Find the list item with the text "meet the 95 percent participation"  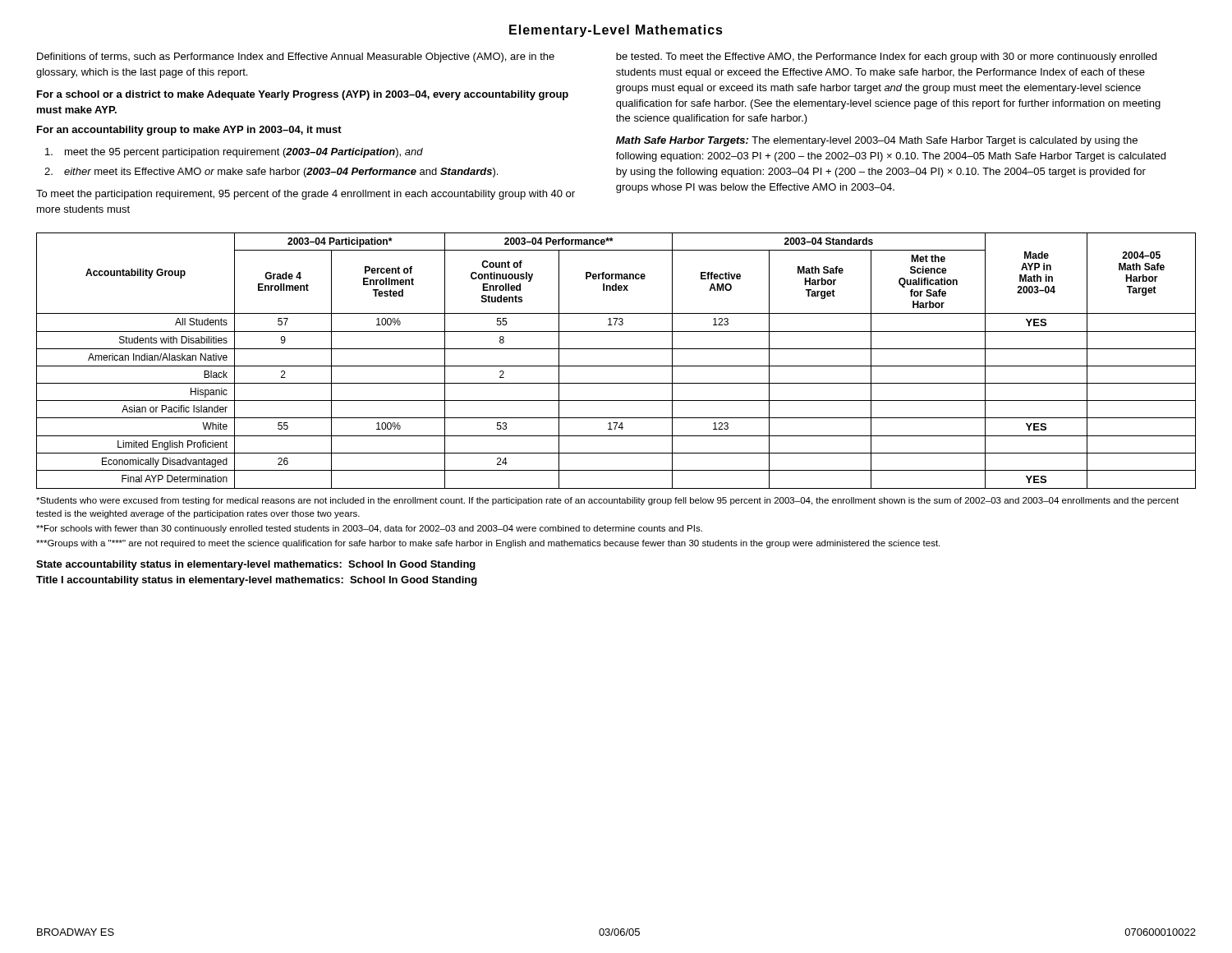point(233,153)
